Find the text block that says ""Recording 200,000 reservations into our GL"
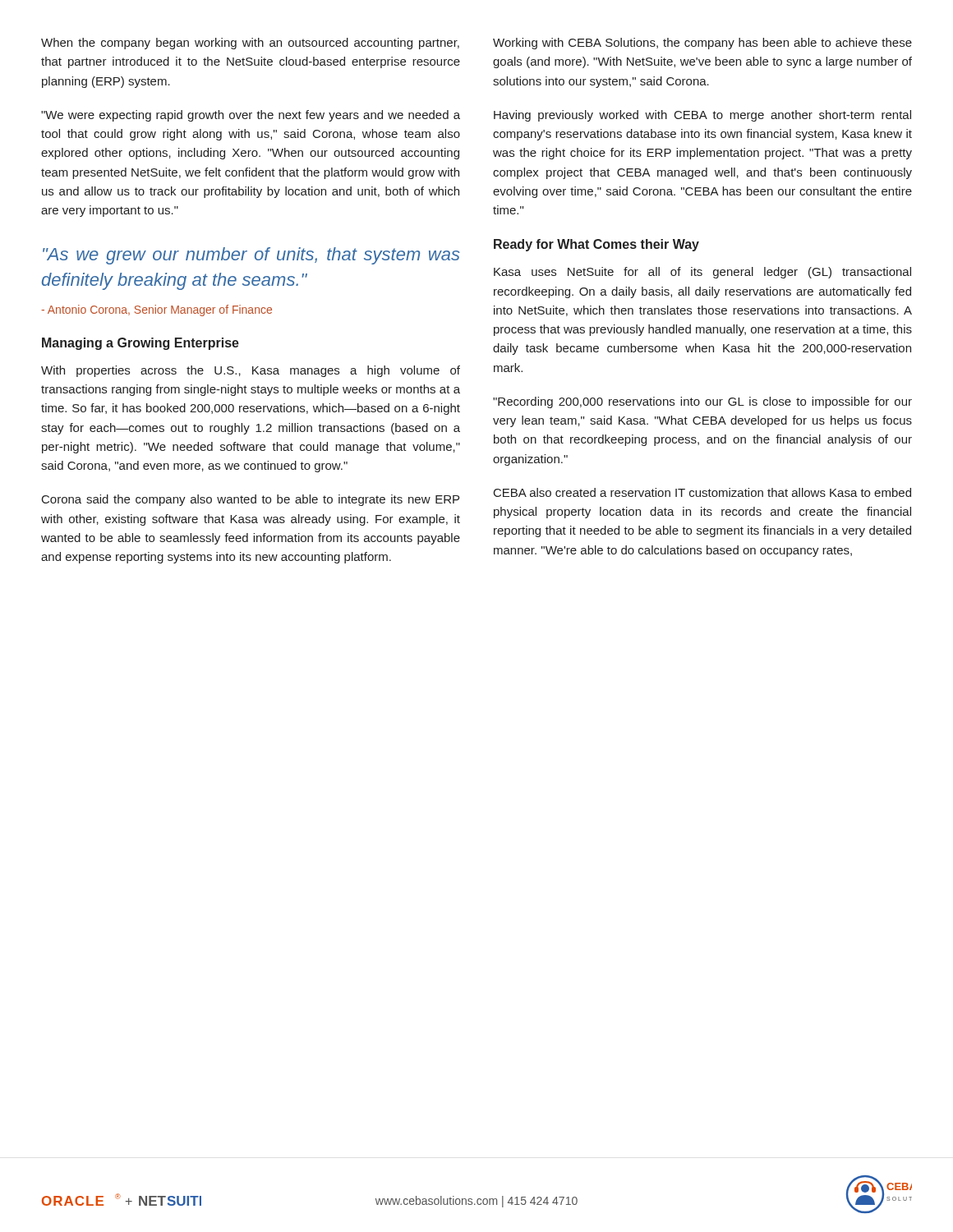Screen dimensions: 1232x953 (702, 430)
